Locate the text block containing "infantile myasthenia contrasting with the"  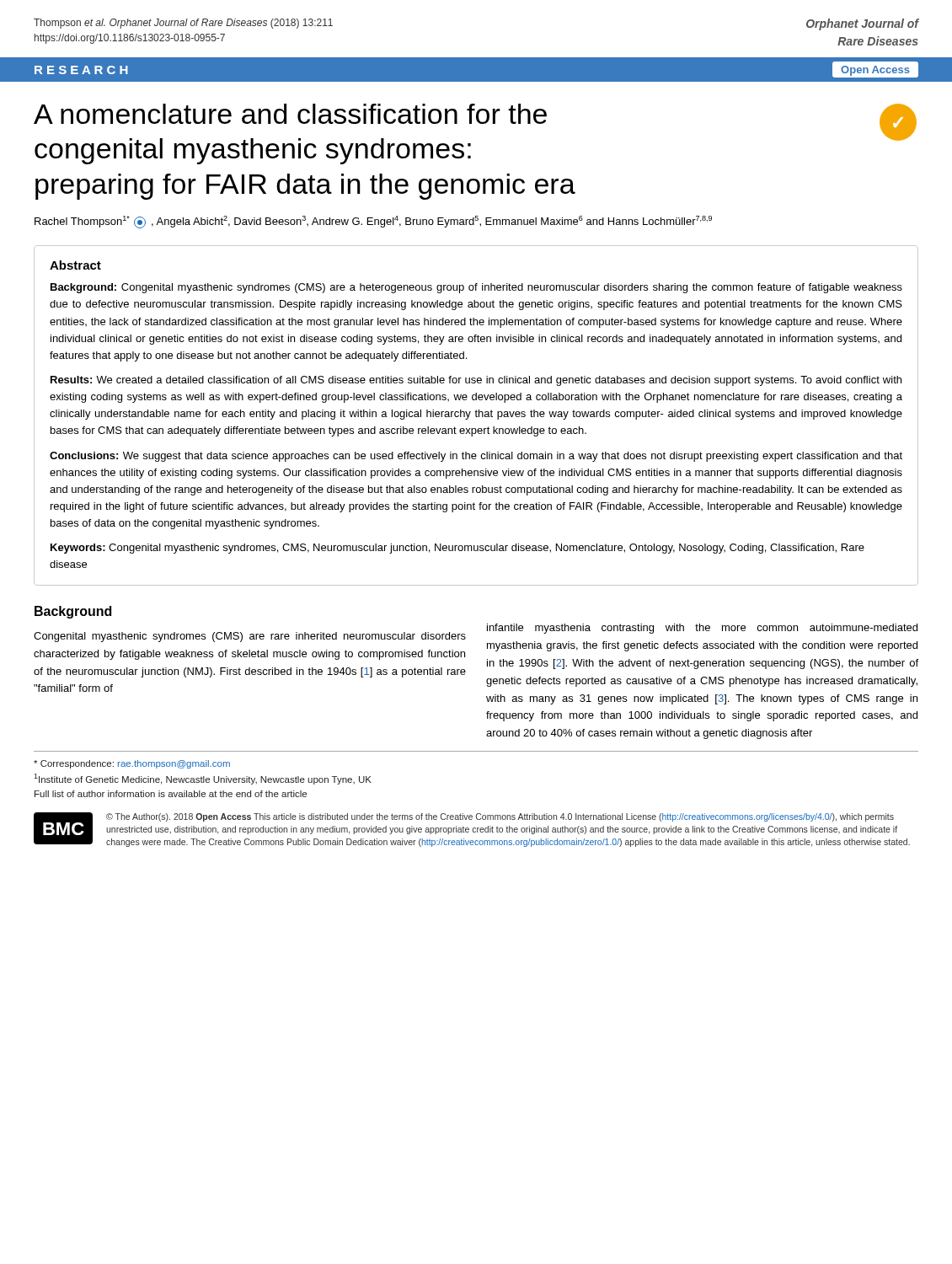point(702,680)
